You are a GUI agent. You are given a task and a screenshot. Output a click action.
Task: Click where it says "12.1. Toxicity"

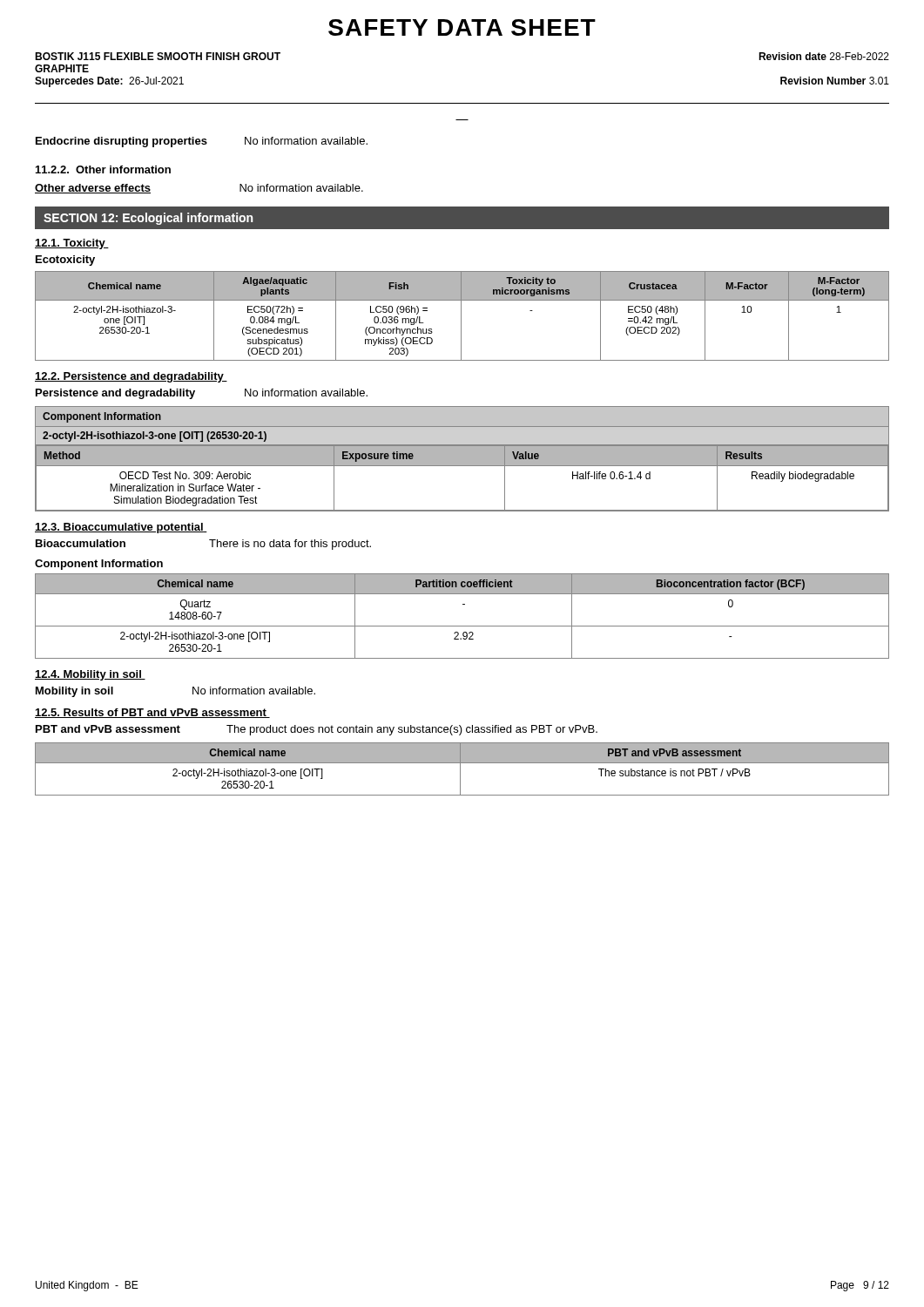click(72, 243)
